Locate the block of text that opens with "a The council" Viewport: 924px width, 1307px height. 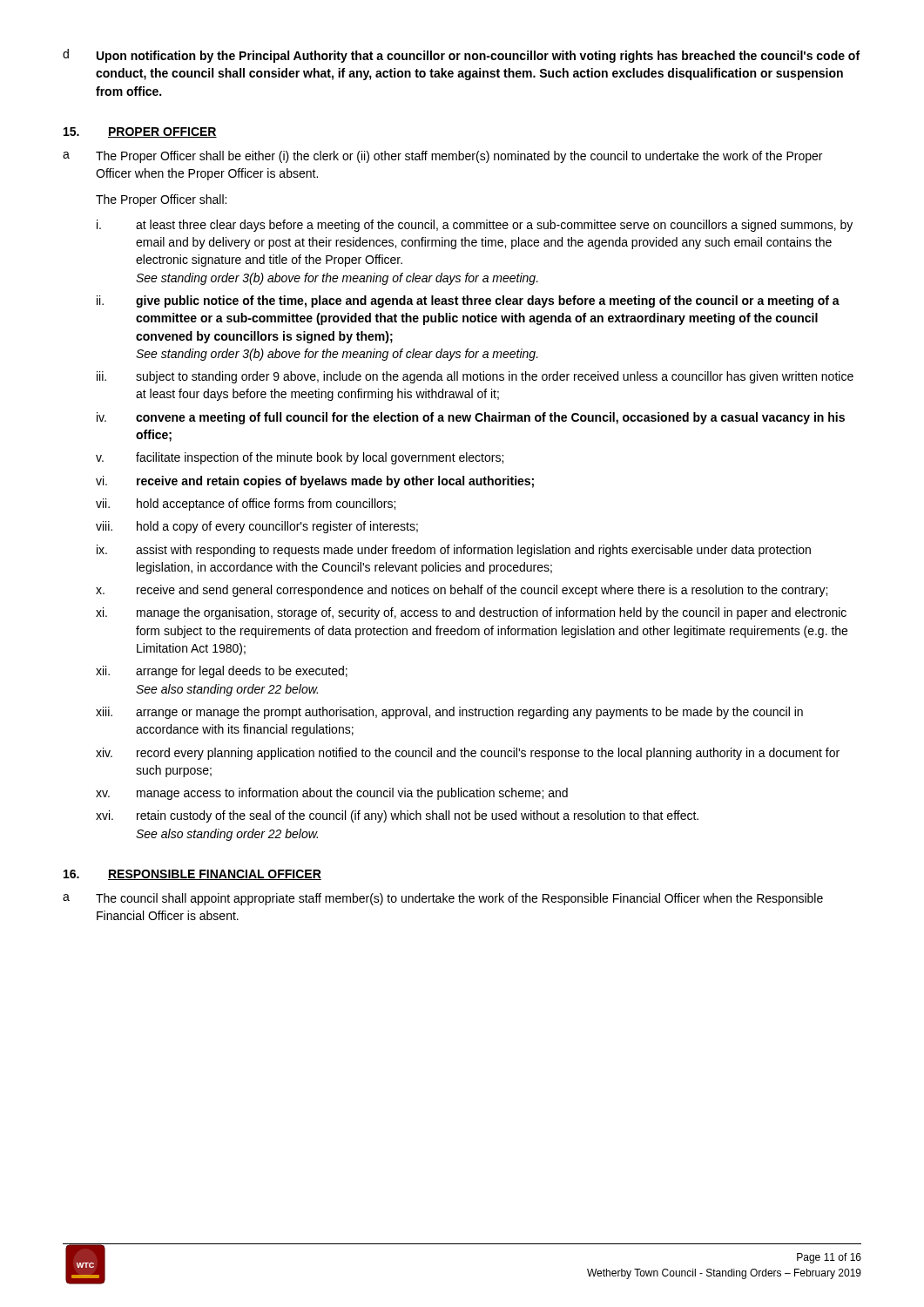point(462,907)
